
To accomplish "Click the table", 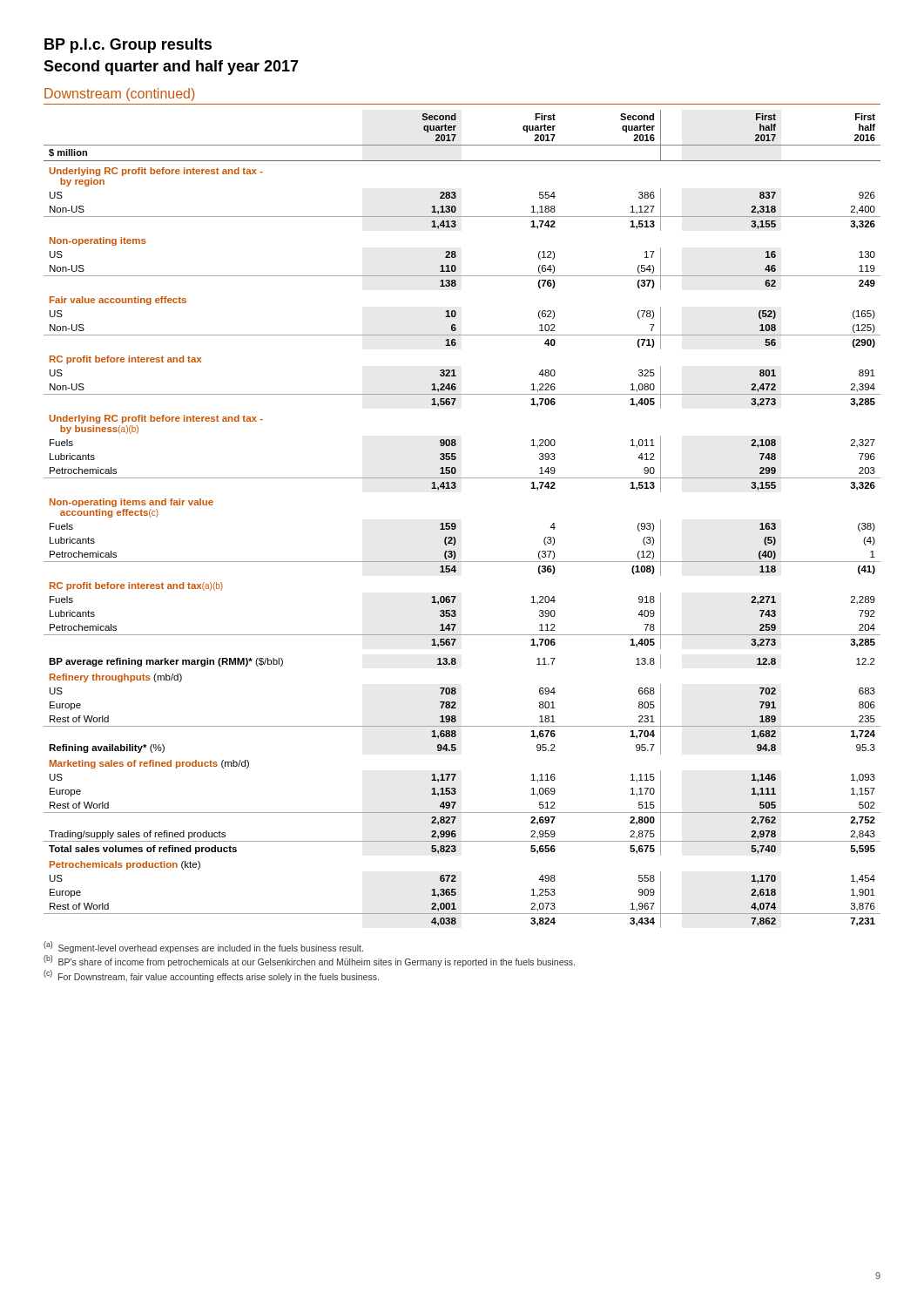I will coord(462,519).
